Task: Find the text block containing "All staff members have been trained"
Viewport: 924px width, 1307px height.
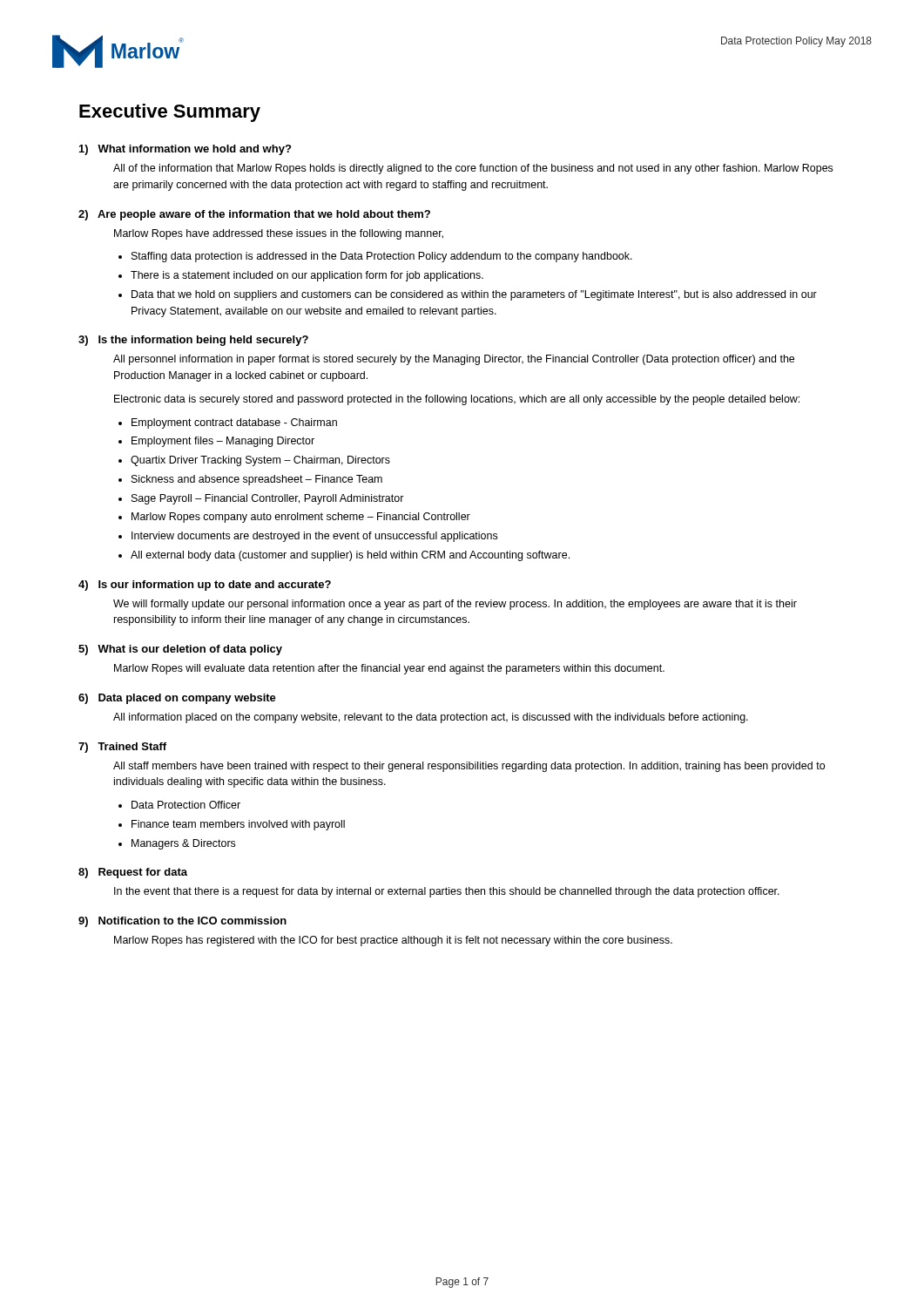Action: [x=469, y=774]
